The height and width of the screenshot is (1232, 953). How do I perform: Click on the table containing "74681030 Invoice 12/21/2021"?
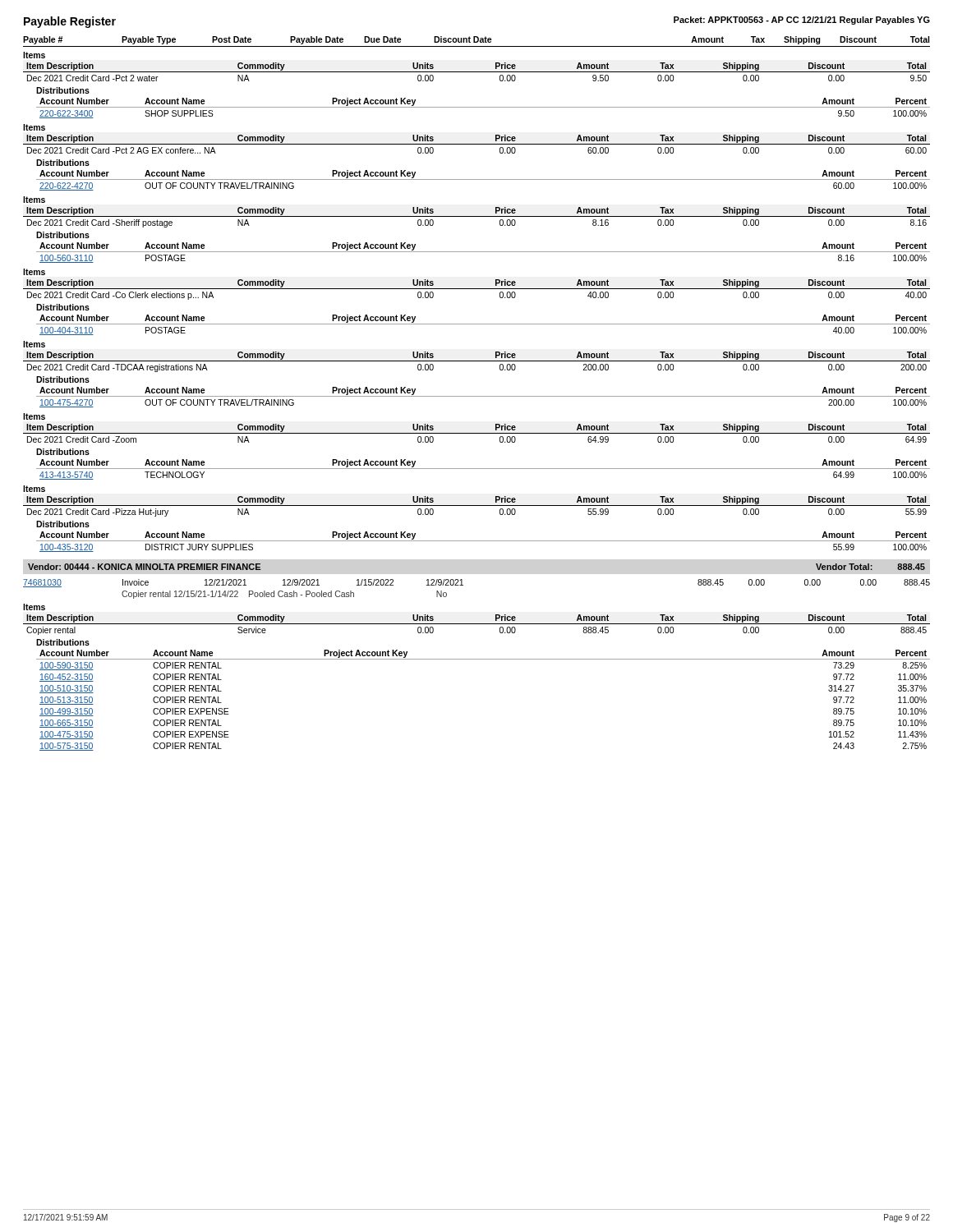point(476,588)
